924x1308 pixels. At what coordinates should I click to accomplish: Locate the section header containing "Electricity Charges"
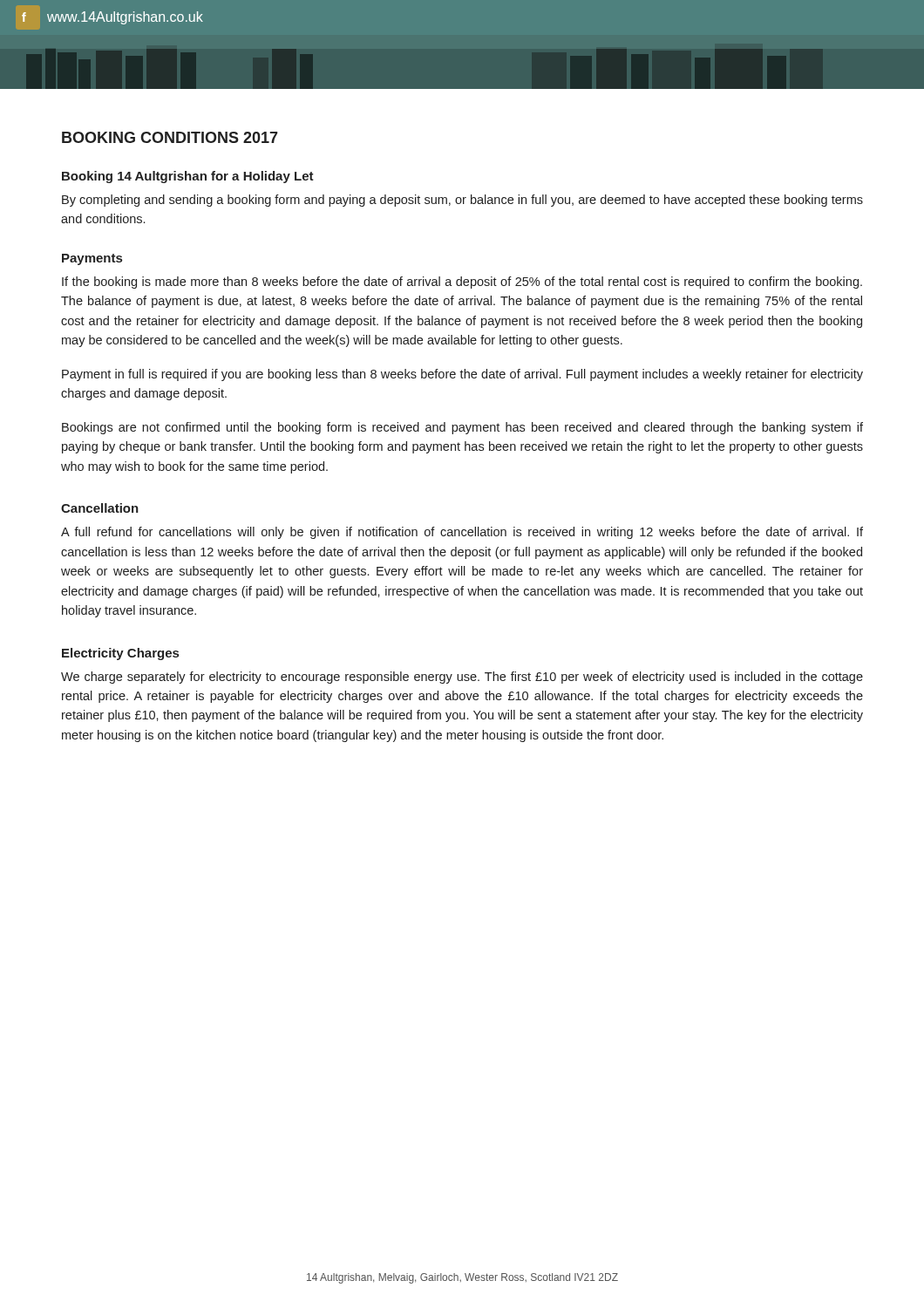coord(120,652)
